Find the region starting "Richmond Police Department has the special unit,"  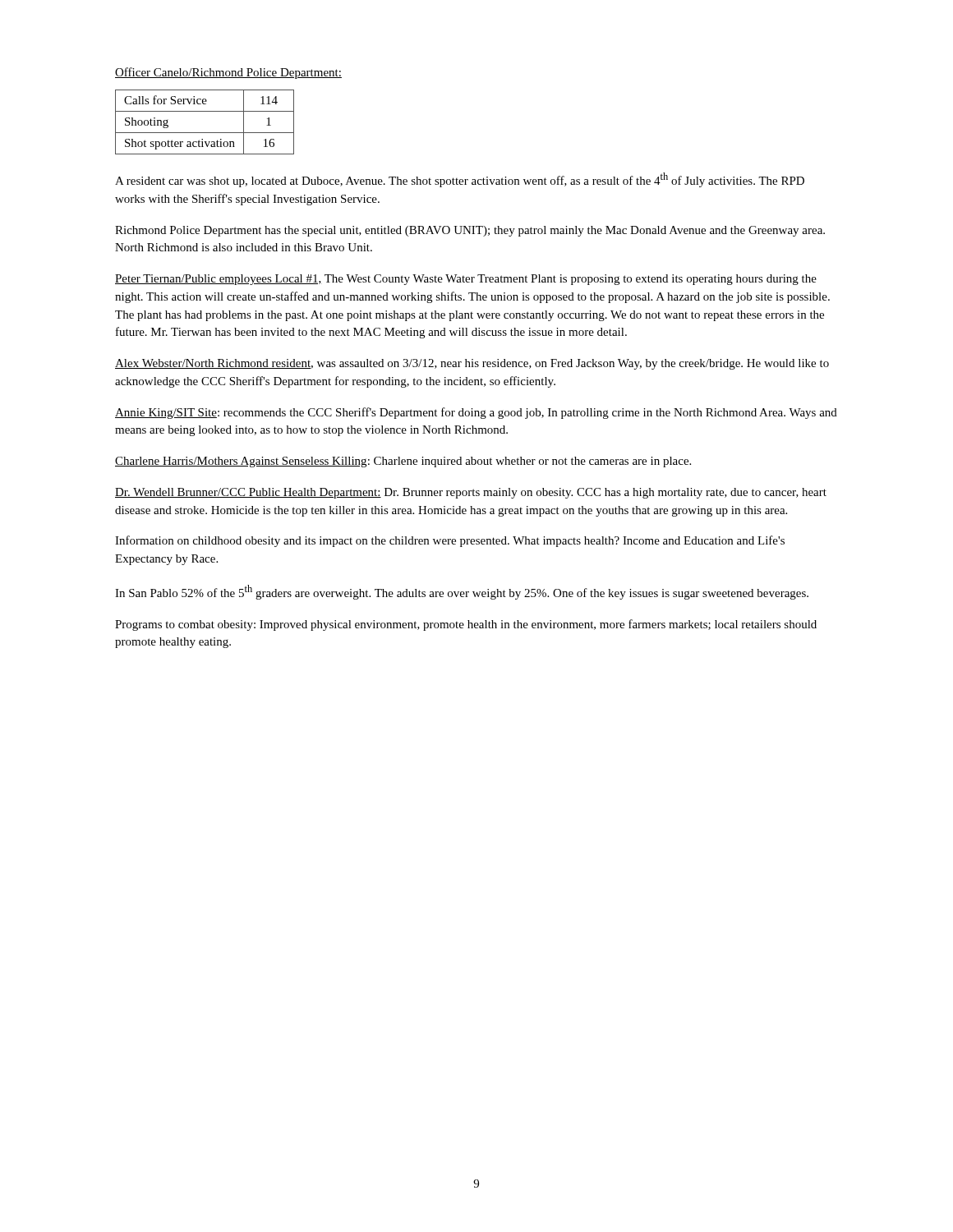click(476, 239)
